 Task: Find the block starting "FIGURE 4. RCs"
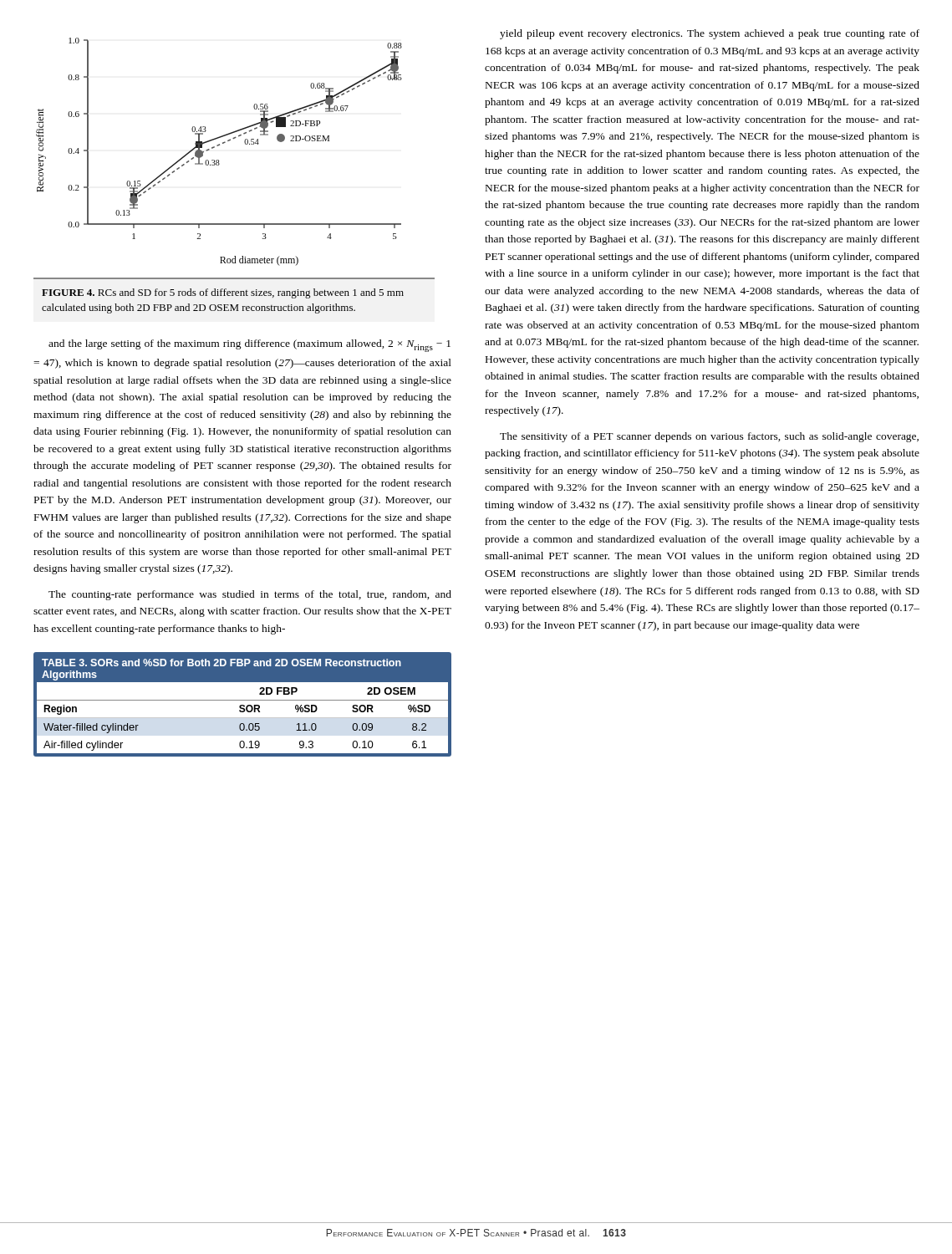pyautogui.click(x=223, y=300)
